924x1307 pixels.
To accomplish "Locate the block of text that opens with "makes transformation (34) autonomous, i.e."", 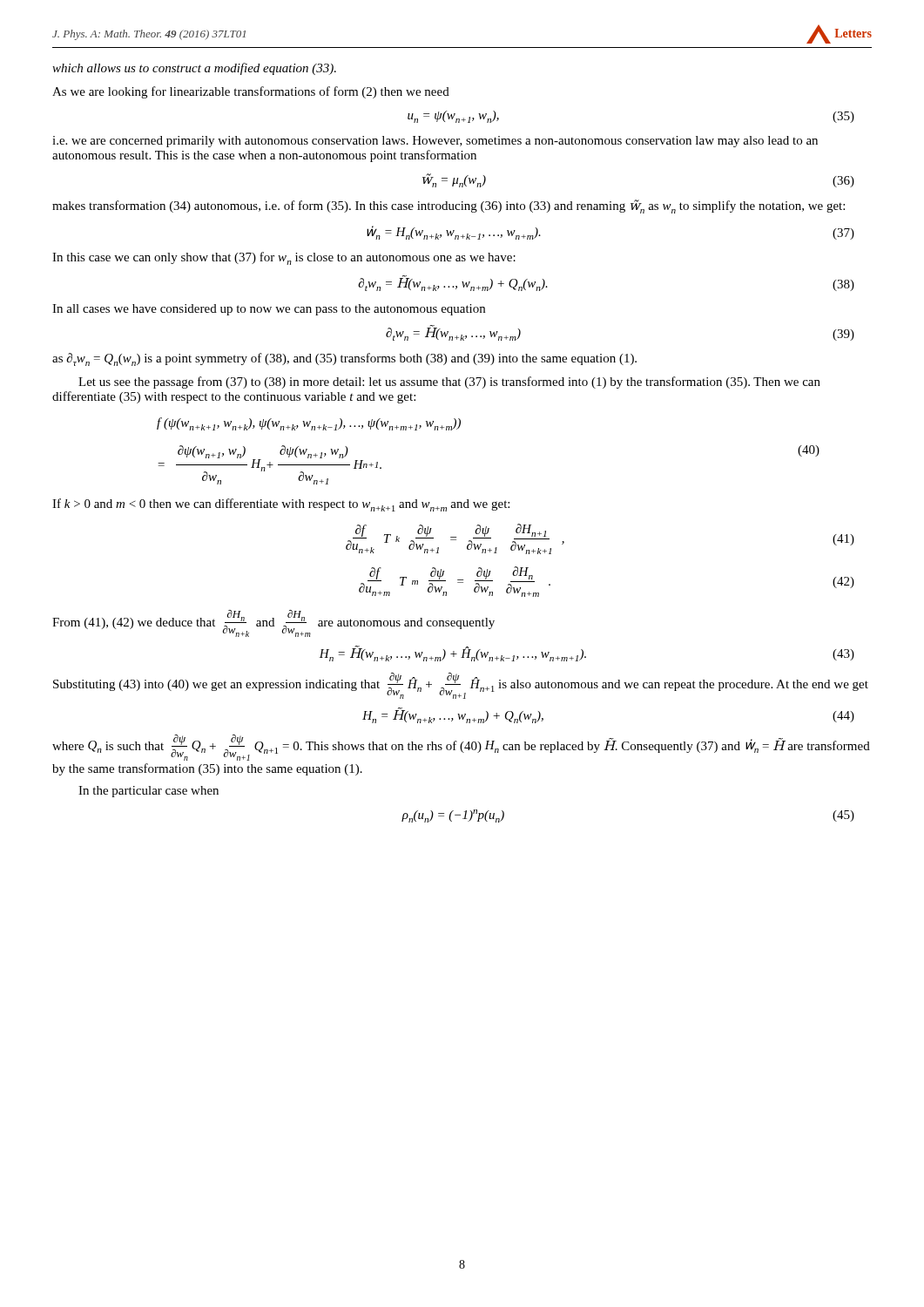I will point(449,207).
